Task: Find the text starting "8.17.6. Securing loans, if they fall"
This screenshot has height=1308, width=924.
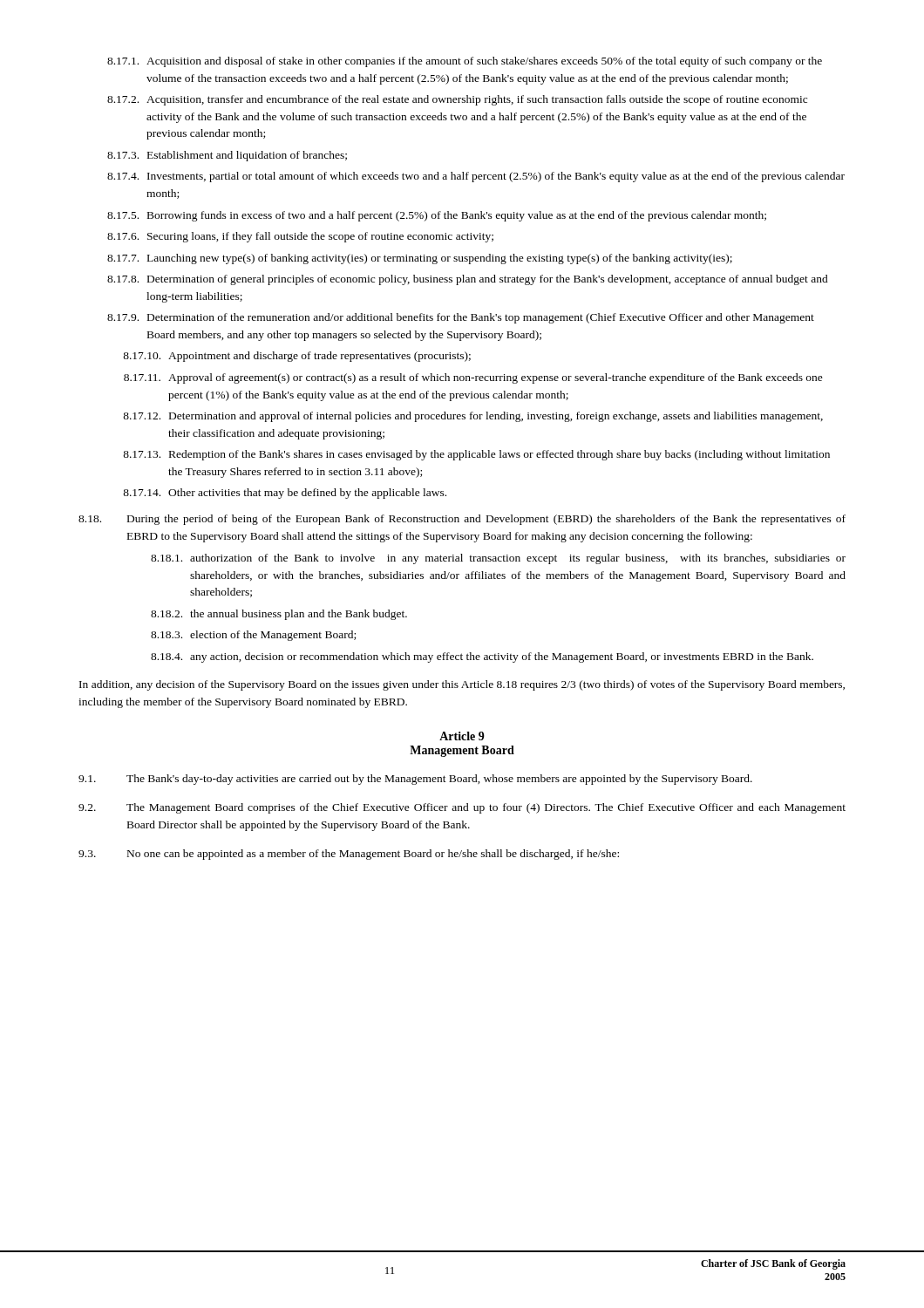Action: 462,236
